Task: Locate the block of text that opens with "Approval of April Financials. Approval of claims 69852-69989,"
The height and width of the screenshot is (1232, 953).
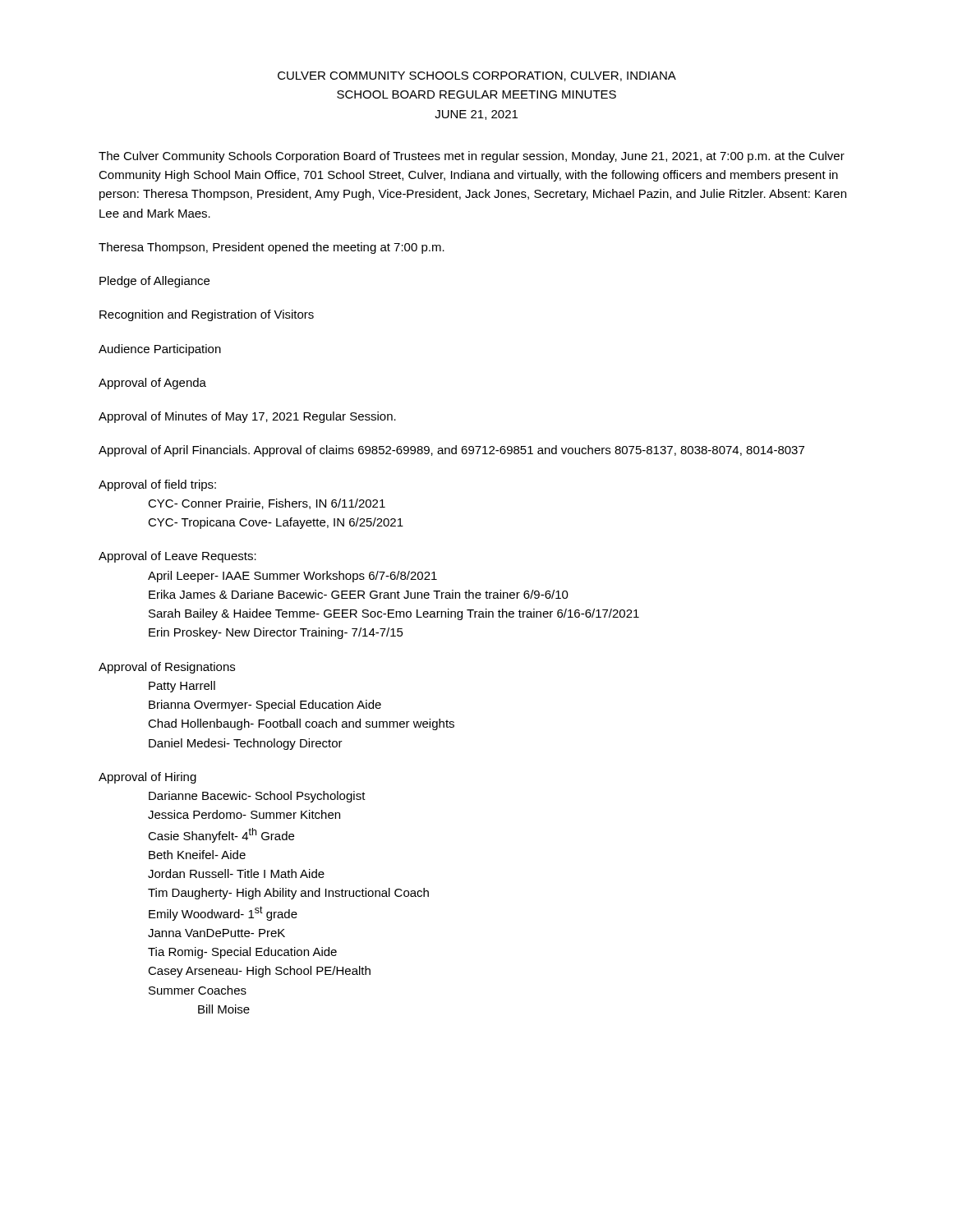Action: click(452, 450)
